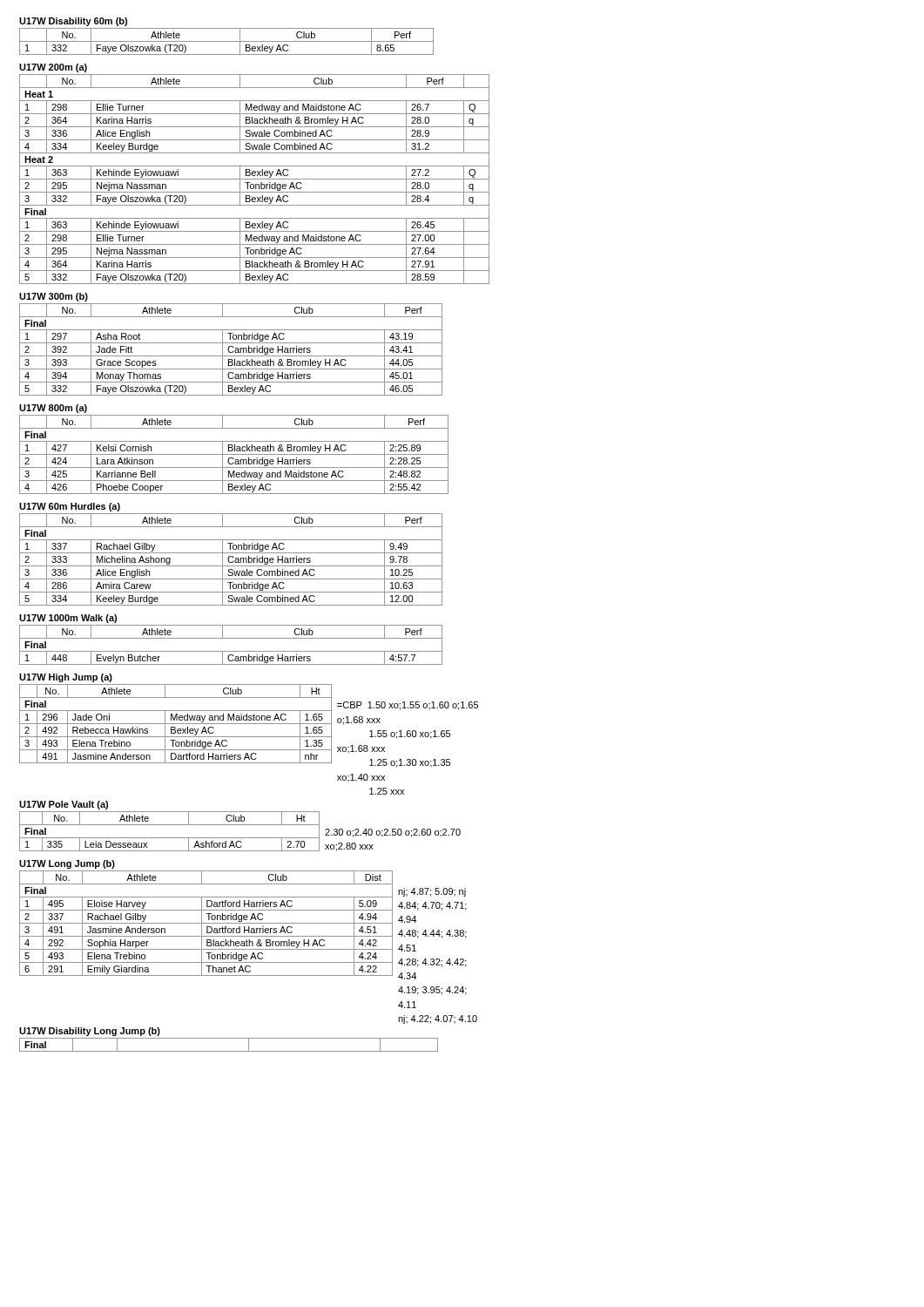Find the section header containing "U17W 800m (a)"
924x1307 pixels.
coord(53,408)
